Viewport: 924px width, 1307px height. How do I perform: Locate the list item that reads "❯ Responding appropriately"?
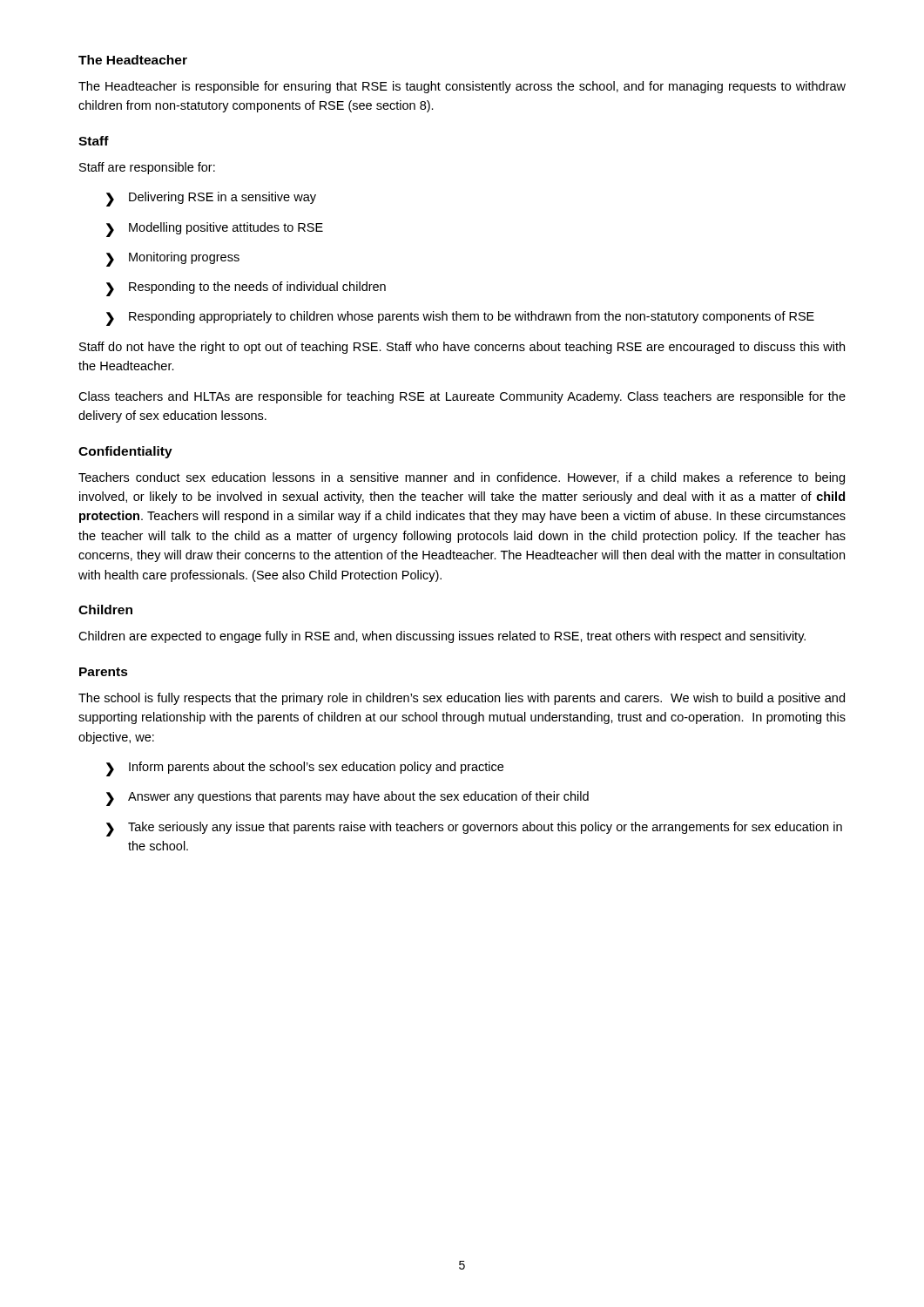coord(460,318)
